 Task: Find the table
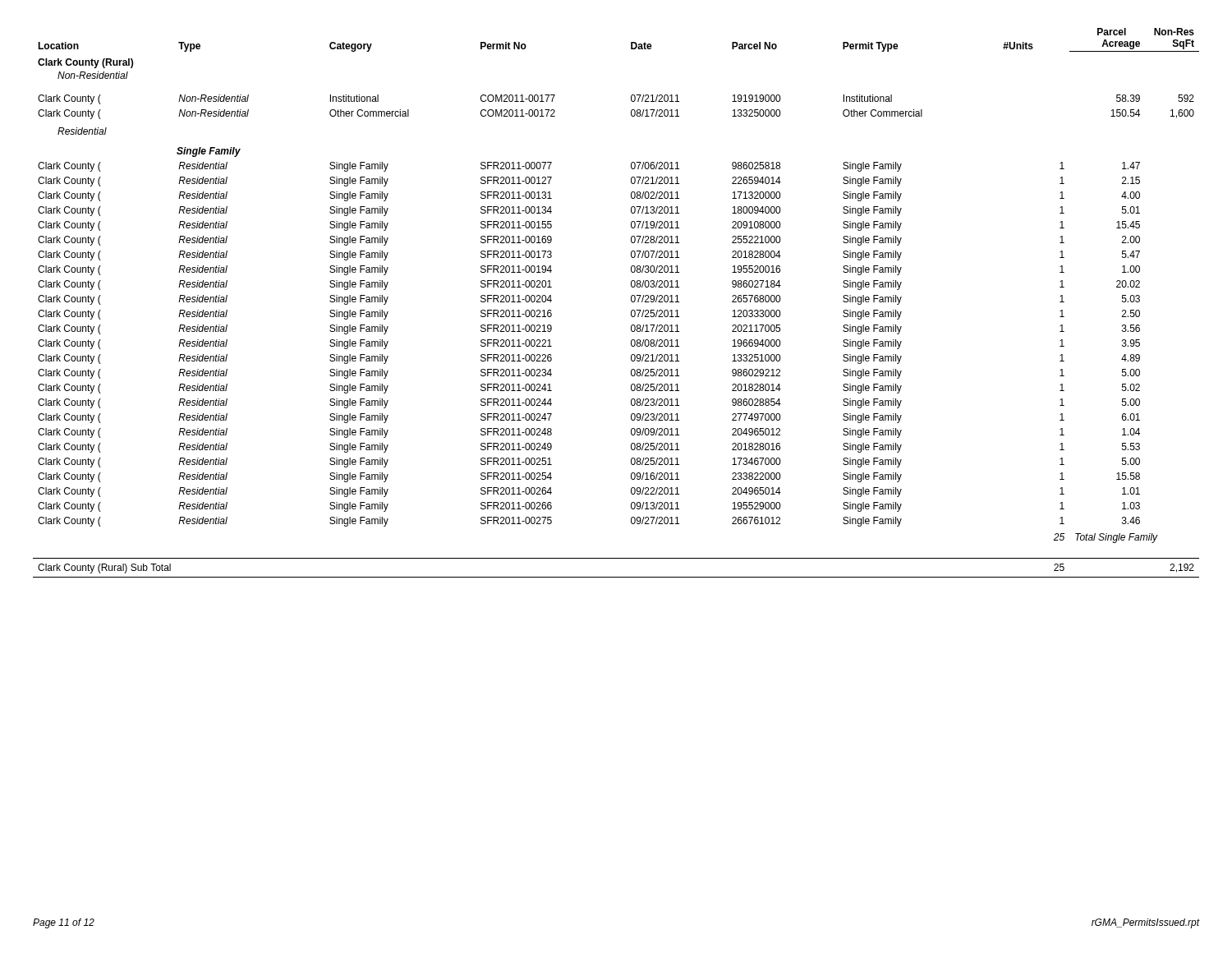coord(616,301)
